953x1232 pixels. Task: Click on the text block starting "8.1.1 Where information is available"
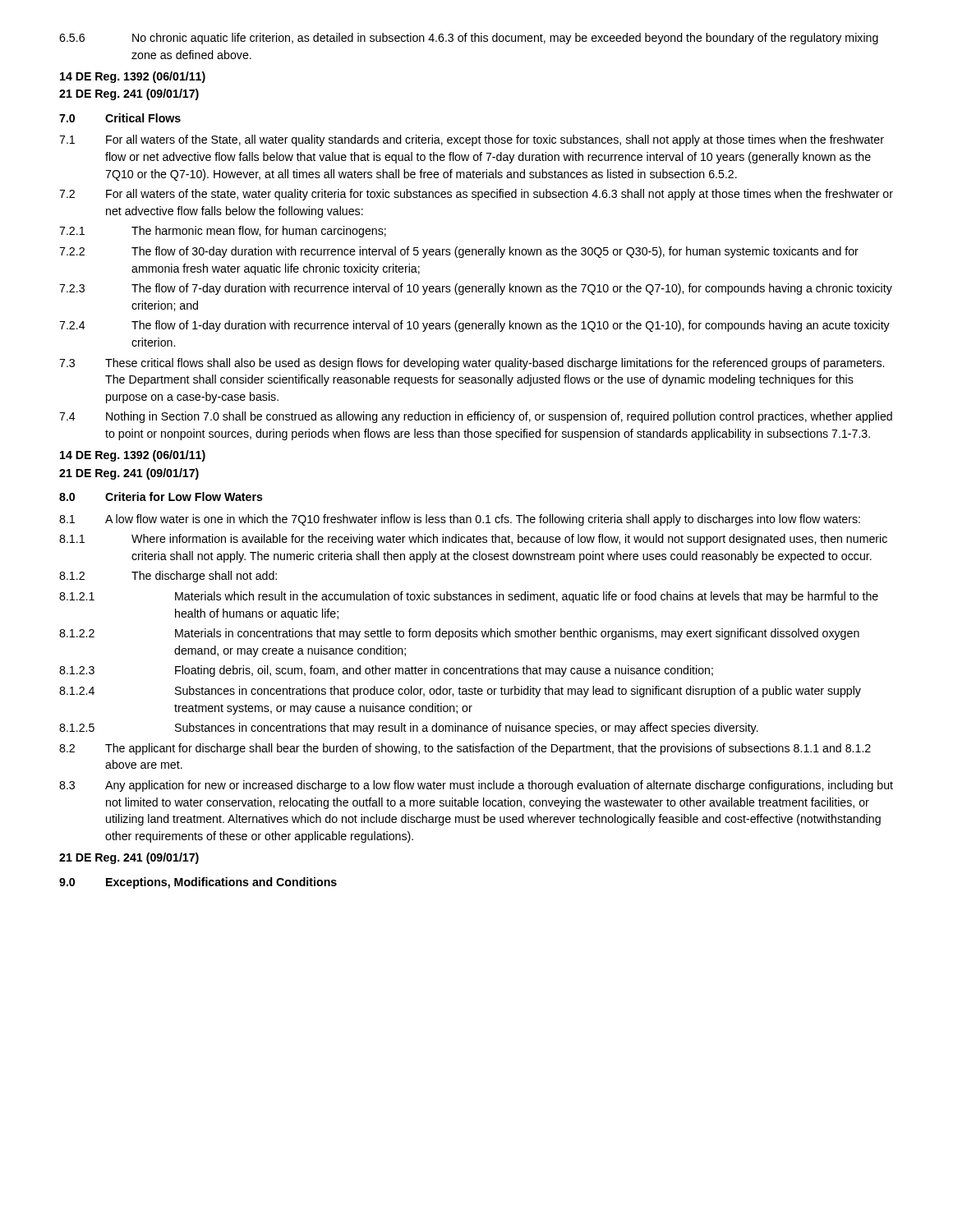pyautogui.click(x=476, y=548)
